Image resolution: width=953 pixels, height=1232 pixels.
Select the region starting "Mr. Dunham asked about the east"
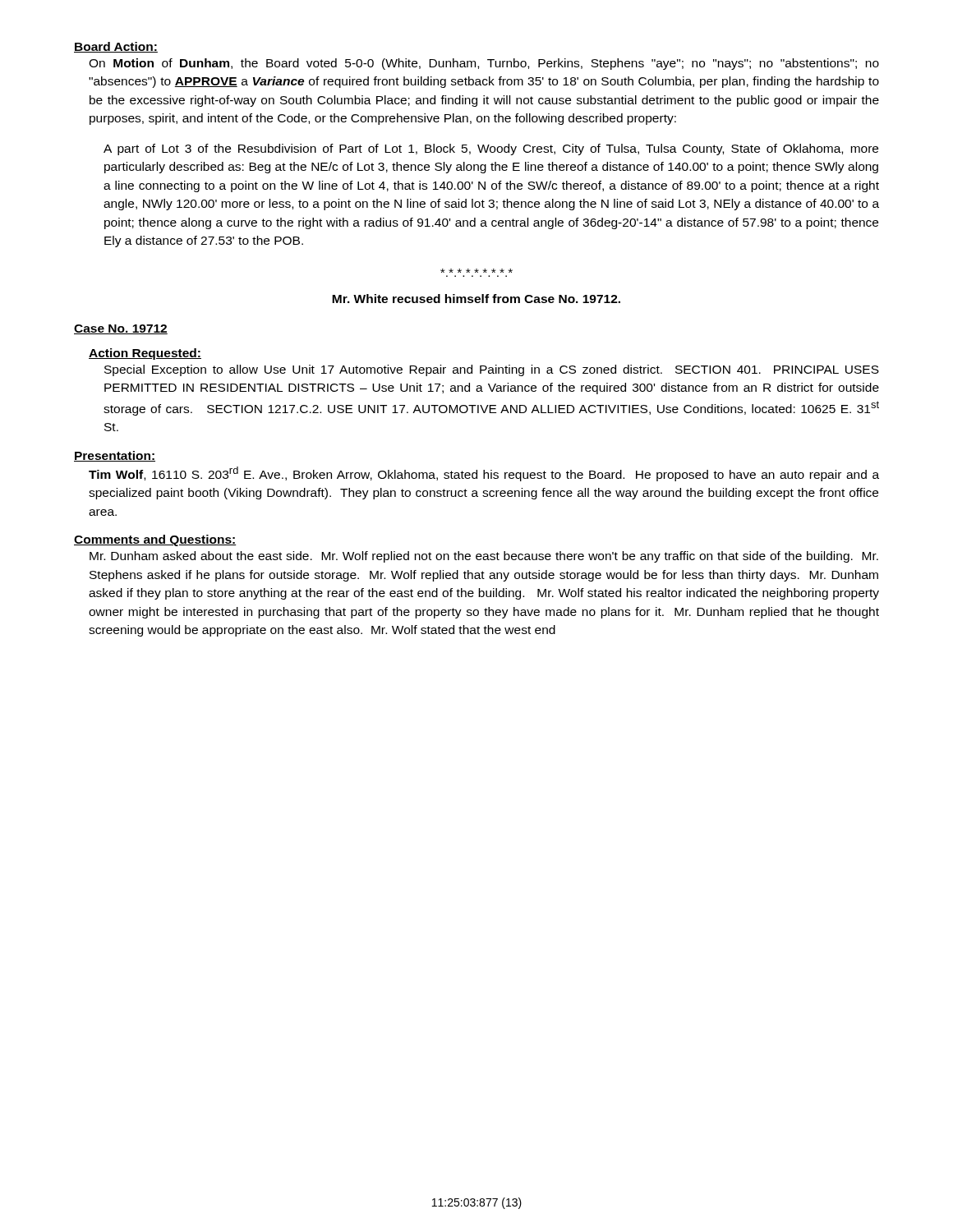484,593
